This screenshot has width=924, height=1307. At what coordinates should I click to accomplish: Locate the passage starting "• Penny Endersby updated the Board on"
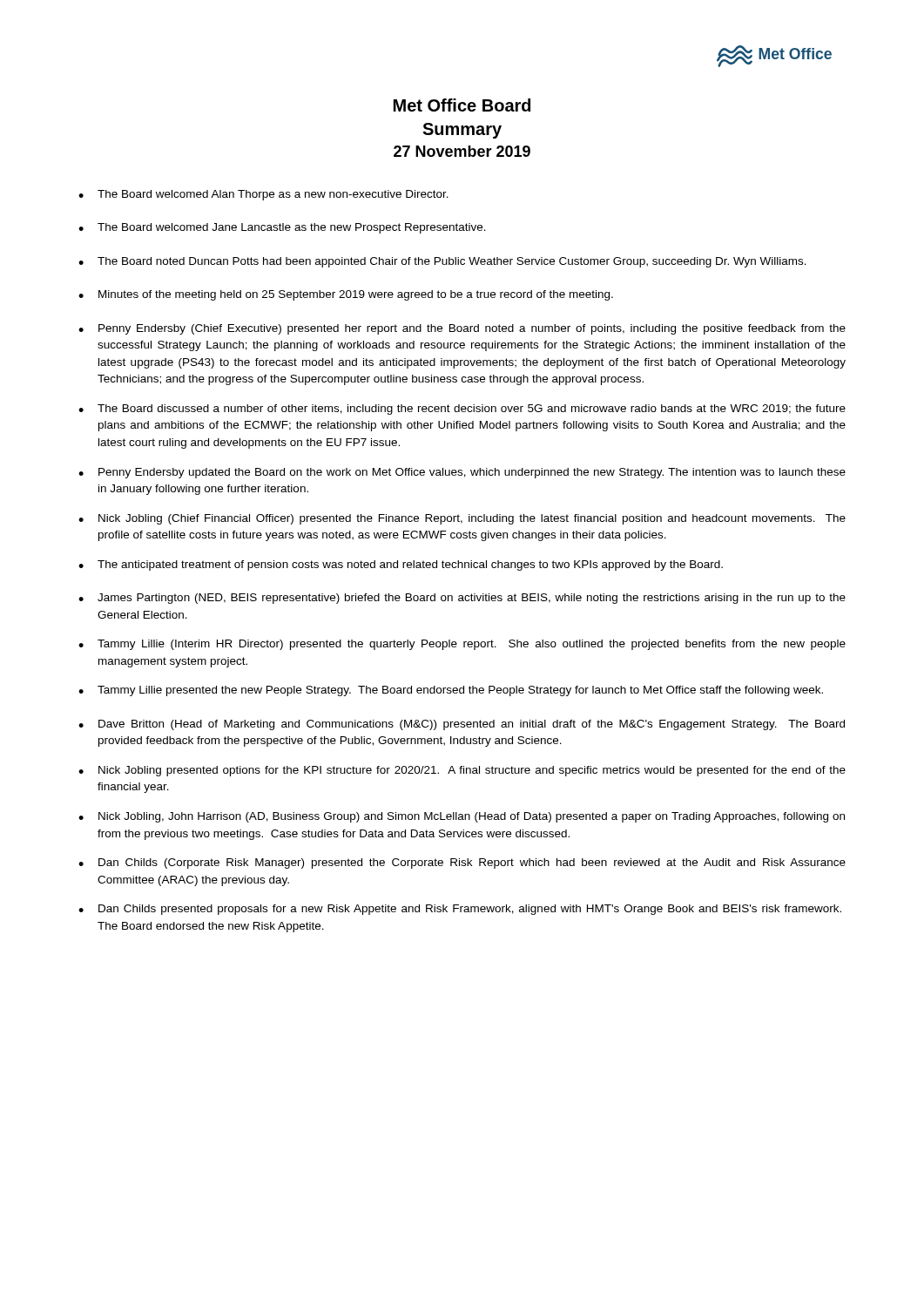pyautogui.click(x=462, y=480)
